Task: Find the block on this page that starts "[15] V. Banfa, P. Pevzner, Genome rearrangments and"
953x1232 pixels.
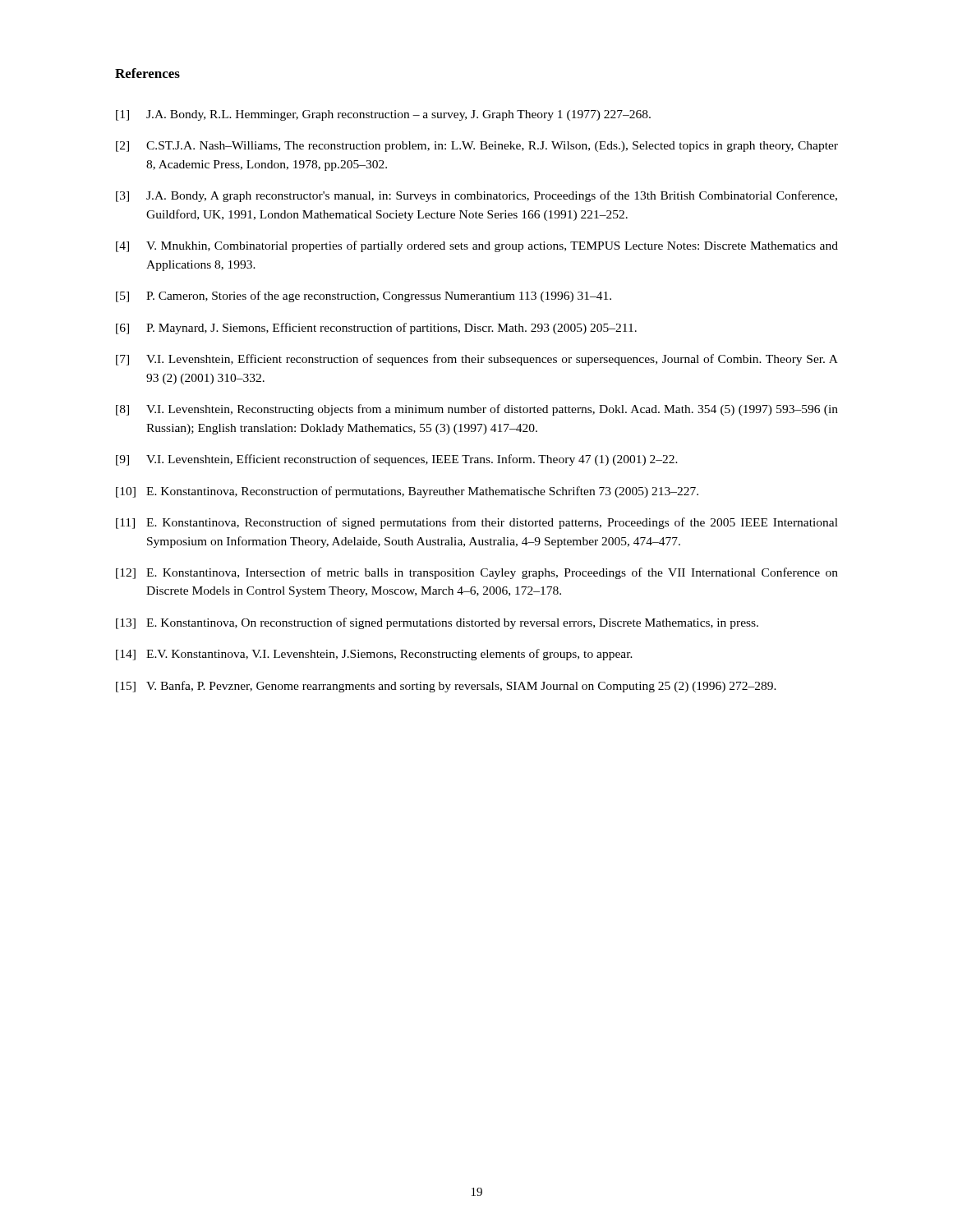Action: coord(476,686)
